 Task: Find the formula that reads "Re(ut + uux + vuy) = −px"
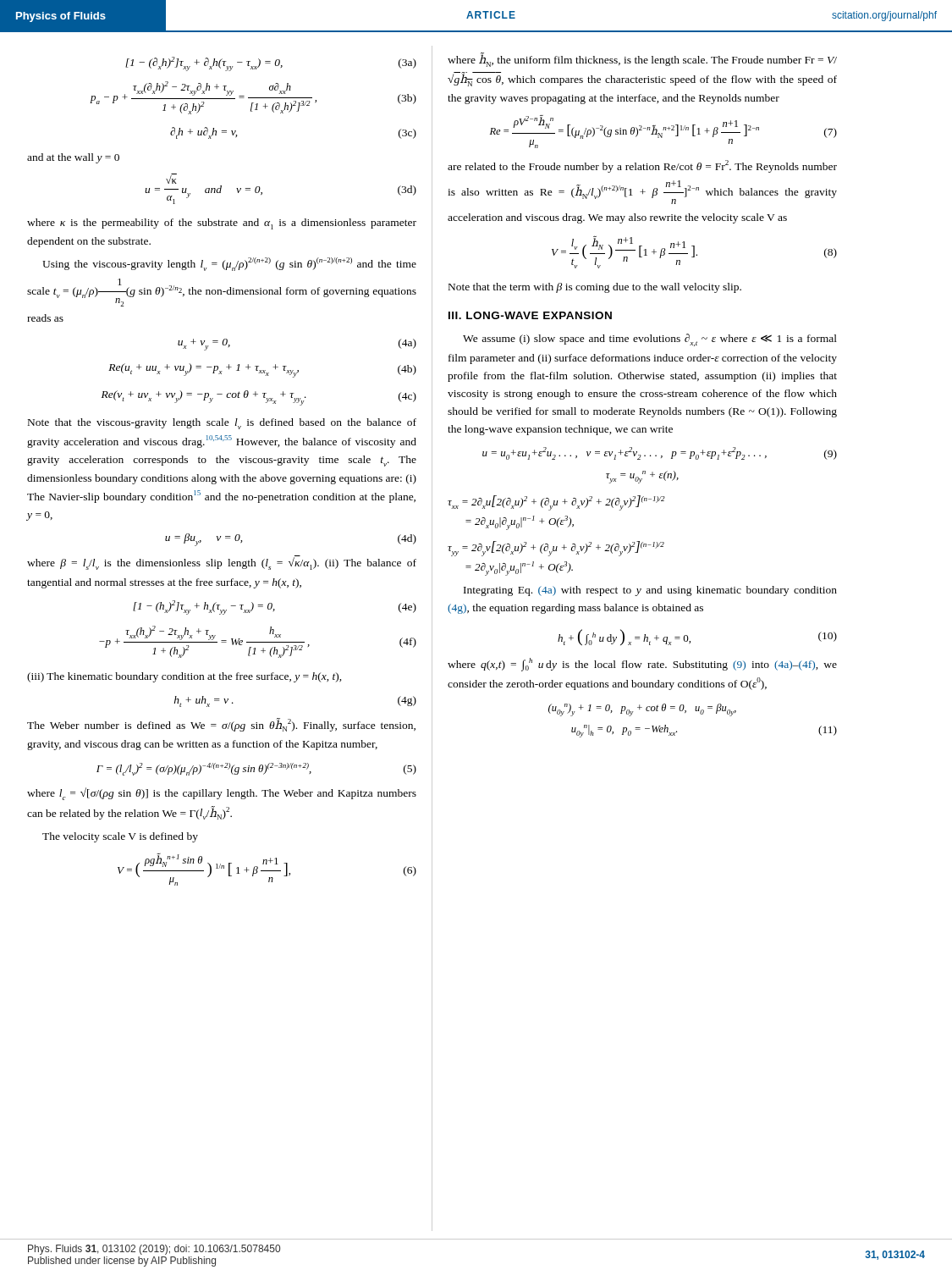[x=222, y=370]
